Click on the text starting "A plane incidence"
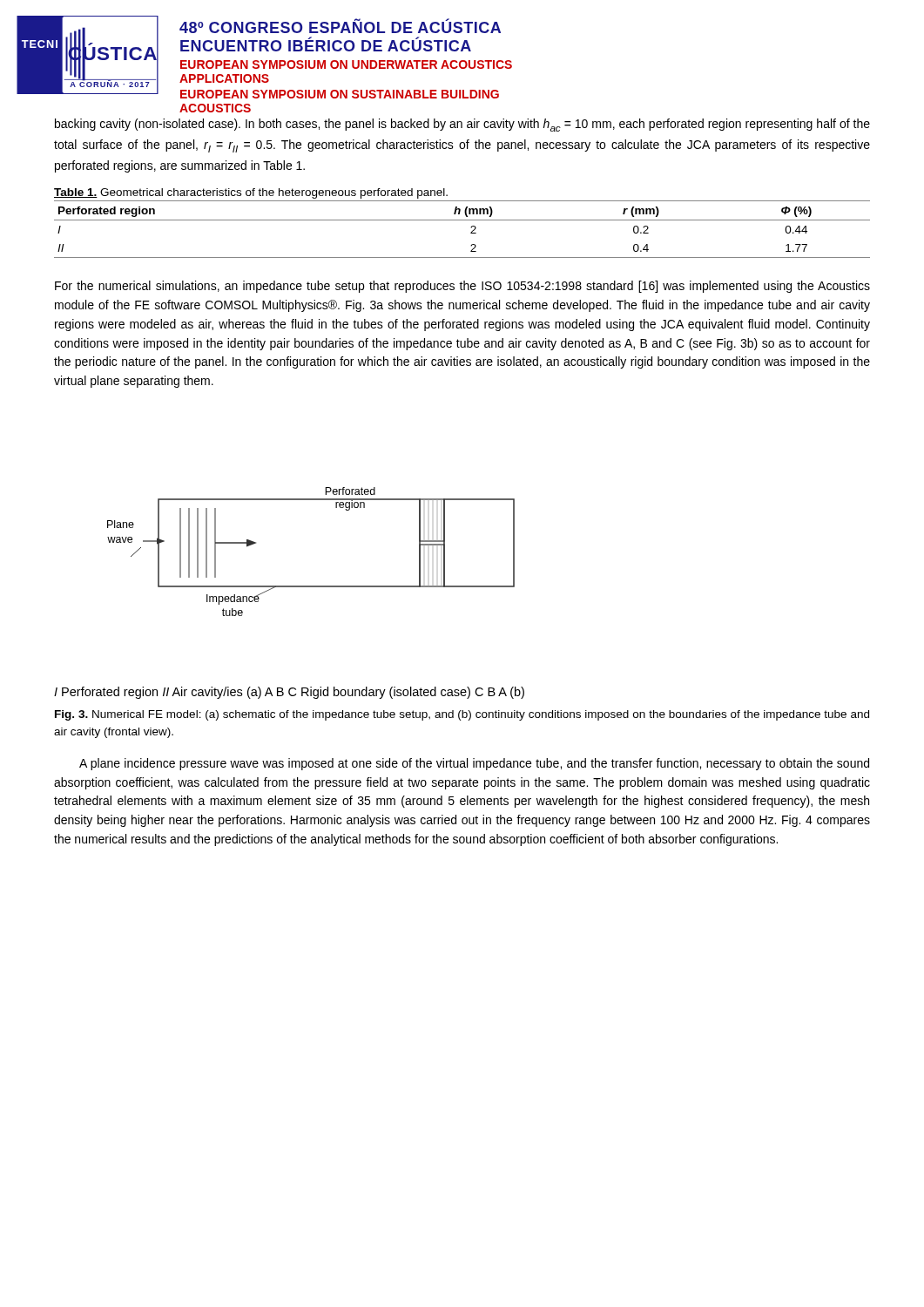The height and width of the screenshot is (1307, 924). 462,801
